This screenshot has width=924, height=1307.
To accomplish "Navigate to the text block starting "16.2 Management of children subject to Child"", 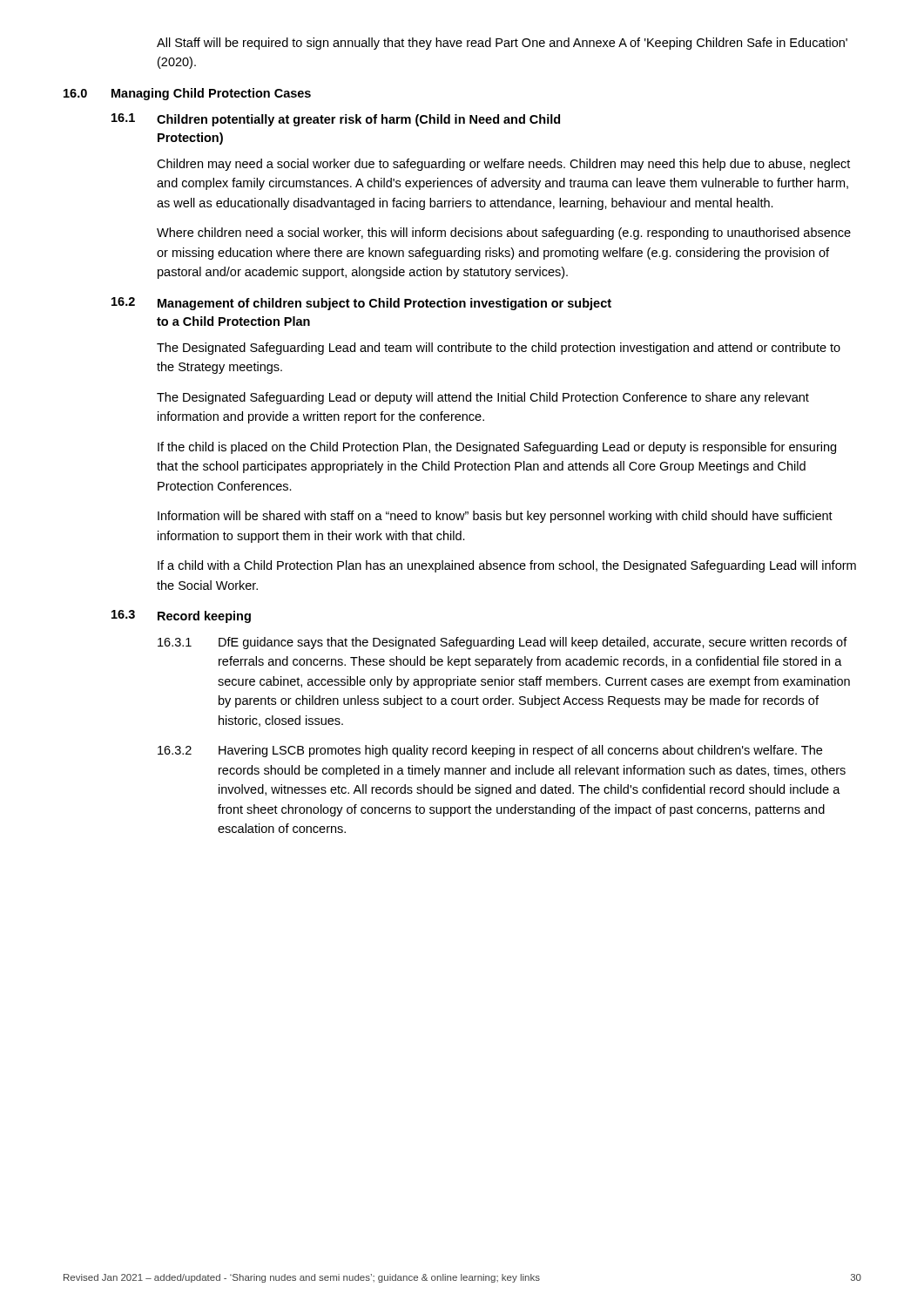I will 361,313.
